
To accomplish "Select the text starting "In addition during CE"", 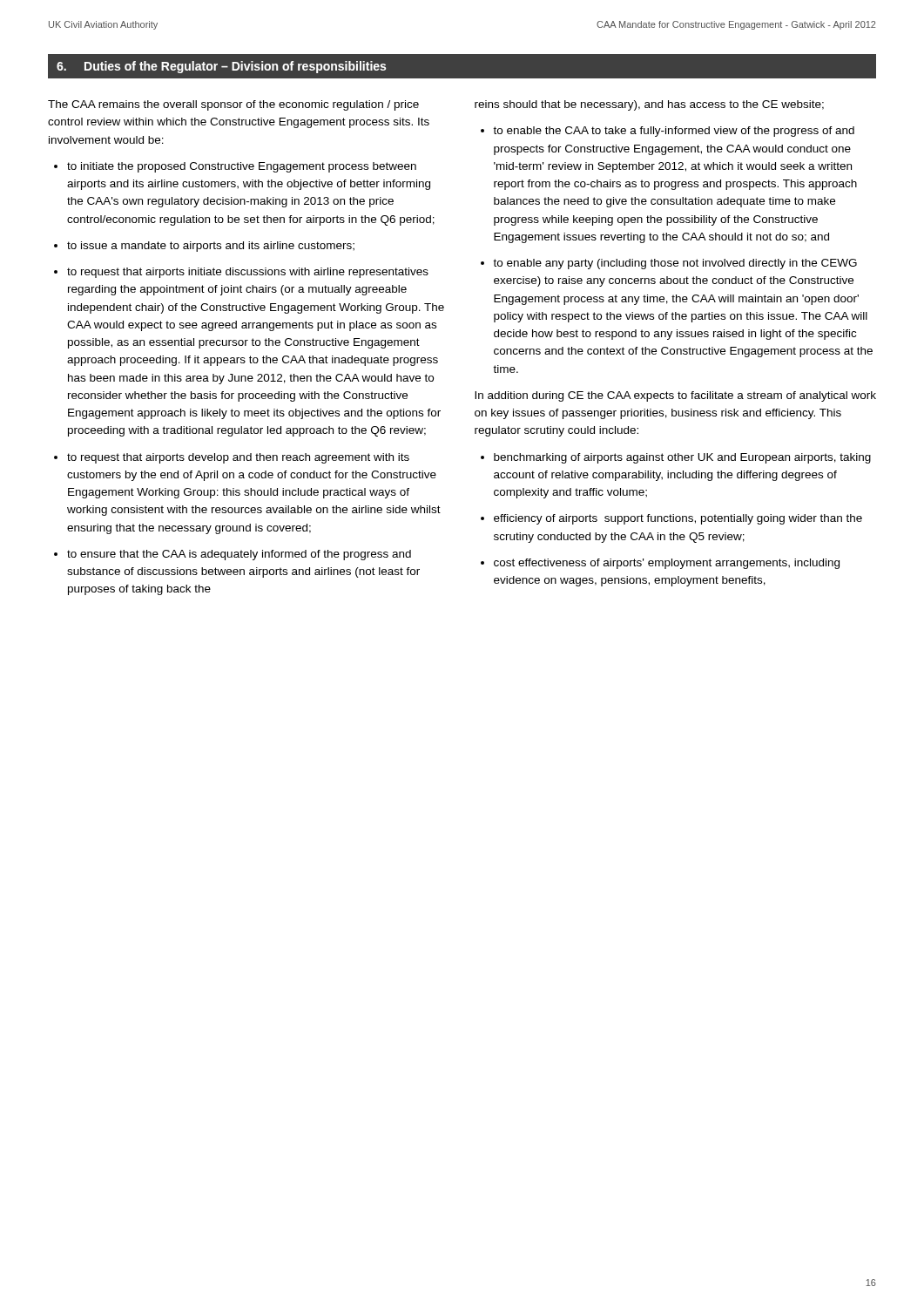I will click(x=675, y=413).
